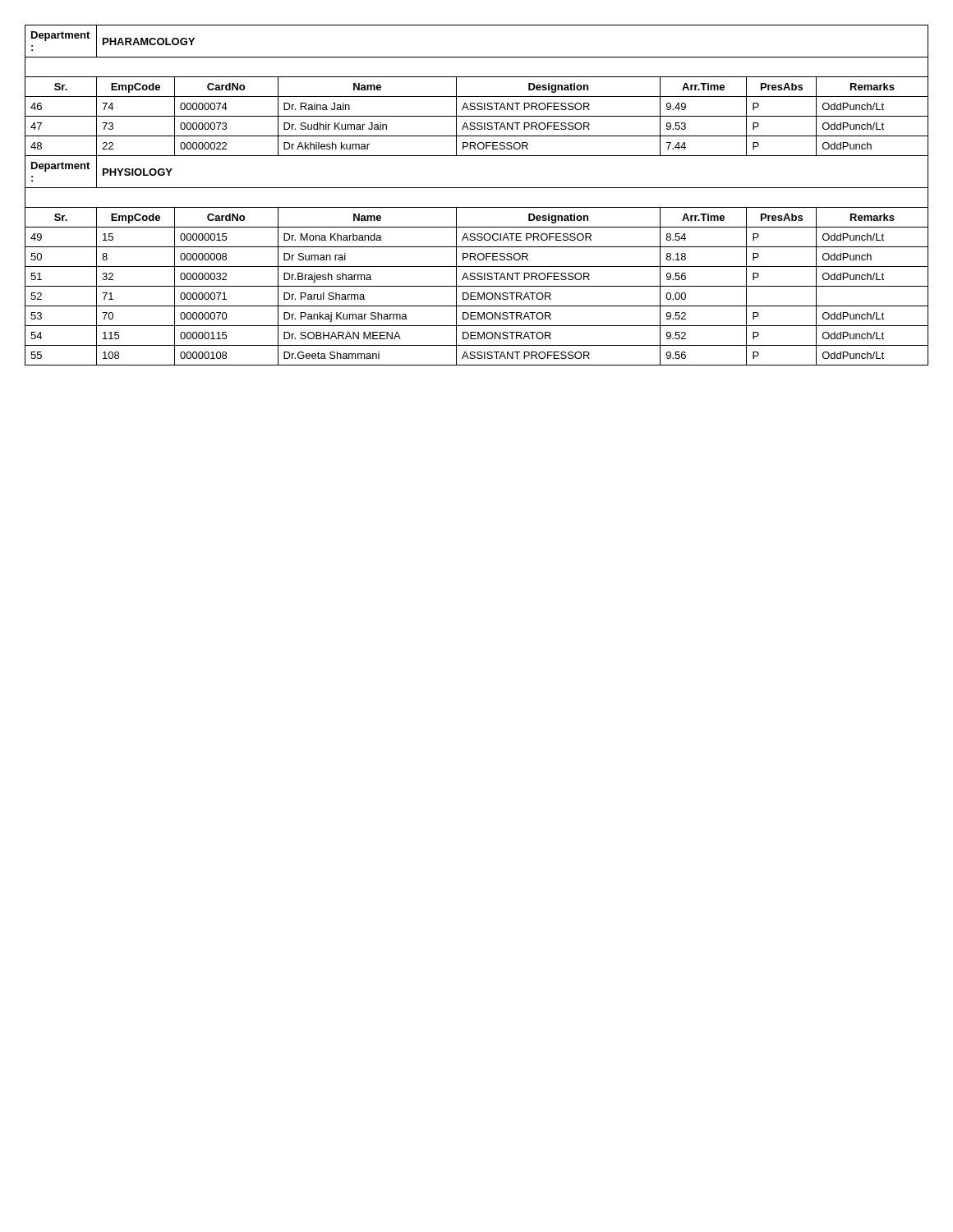Locate the table with the text "ASSISTANT PROFESSOR"

click(x=476, y=195)
